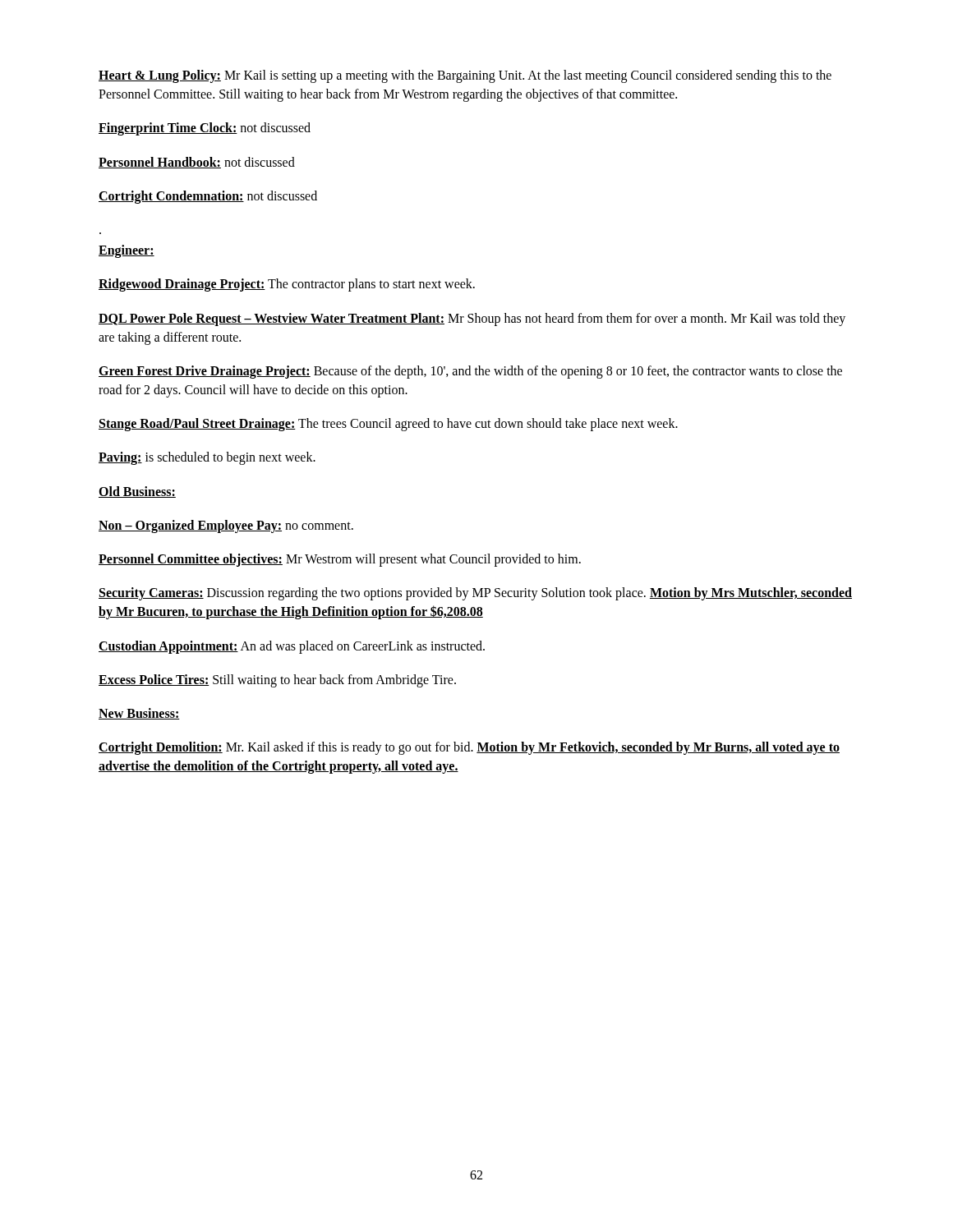Find the text block with the text "Custodian Appointment: An ad was"

point(292,646)
